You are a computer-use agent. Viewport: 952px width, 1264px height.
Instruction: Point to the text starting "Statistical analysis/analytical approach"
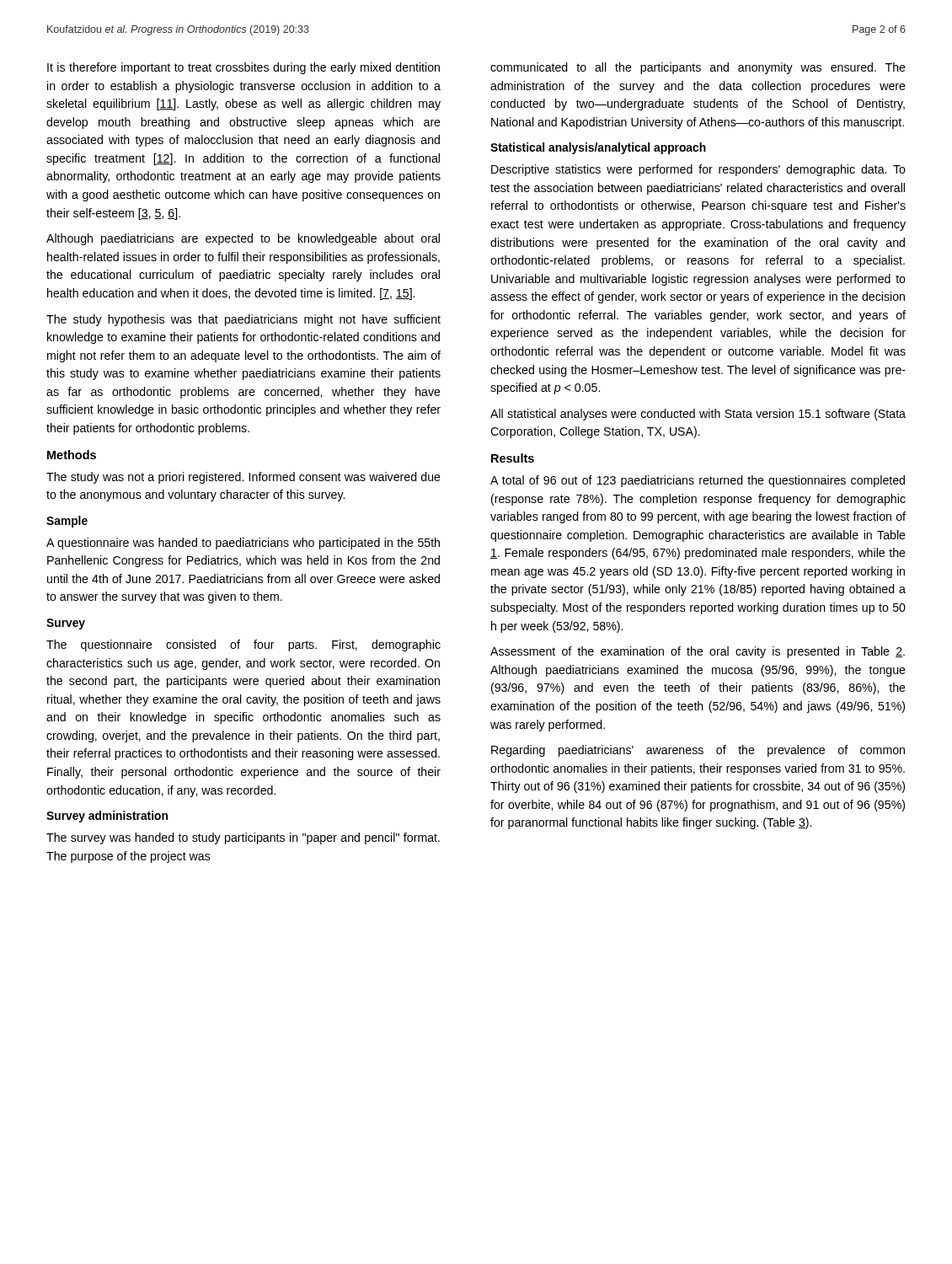(x=698, y=149)
